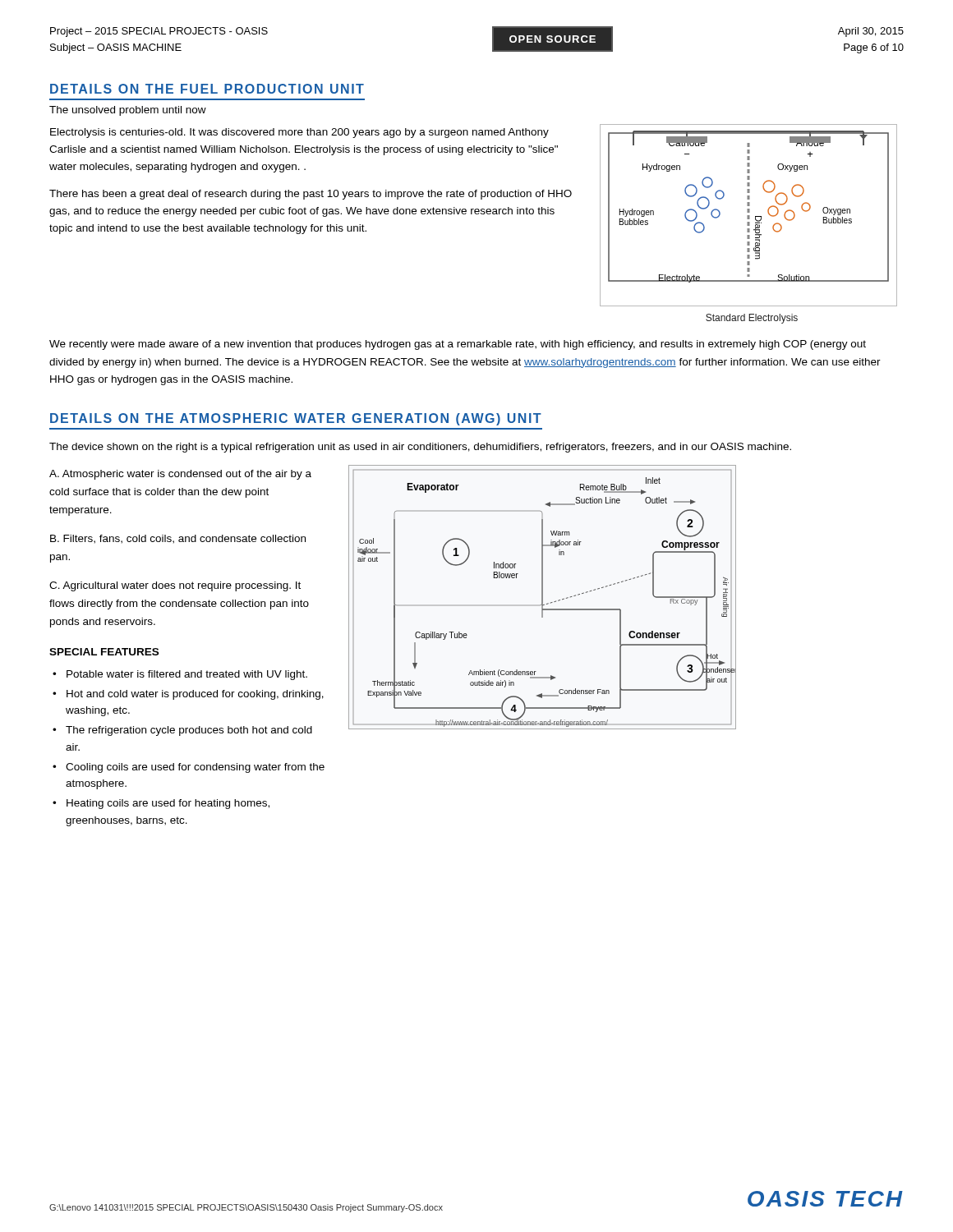
Task: Find the block on this page that starts "Cooling coils are used for"
Action: click(195, 775)
